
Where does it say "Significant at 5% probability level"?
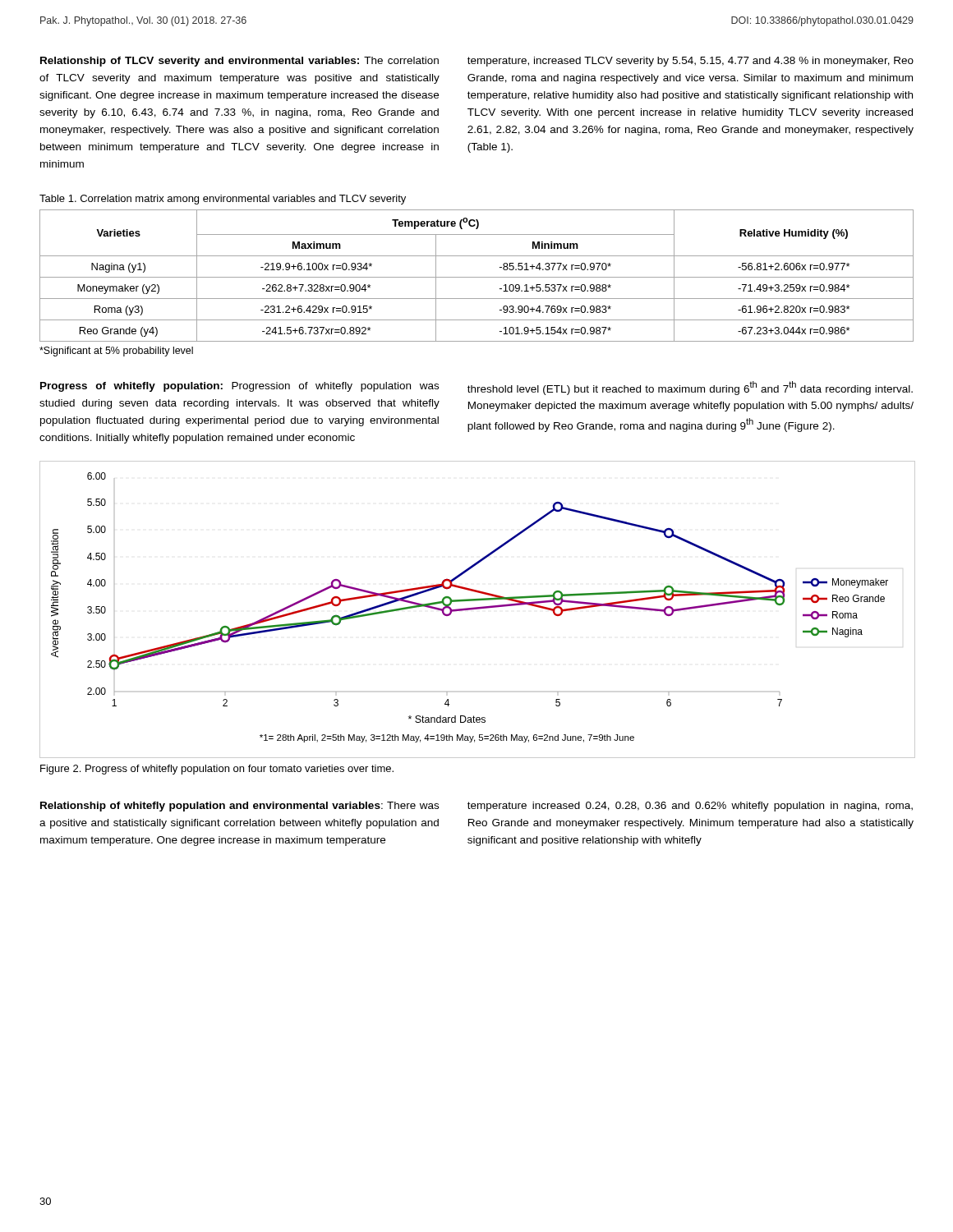(117, 351)
